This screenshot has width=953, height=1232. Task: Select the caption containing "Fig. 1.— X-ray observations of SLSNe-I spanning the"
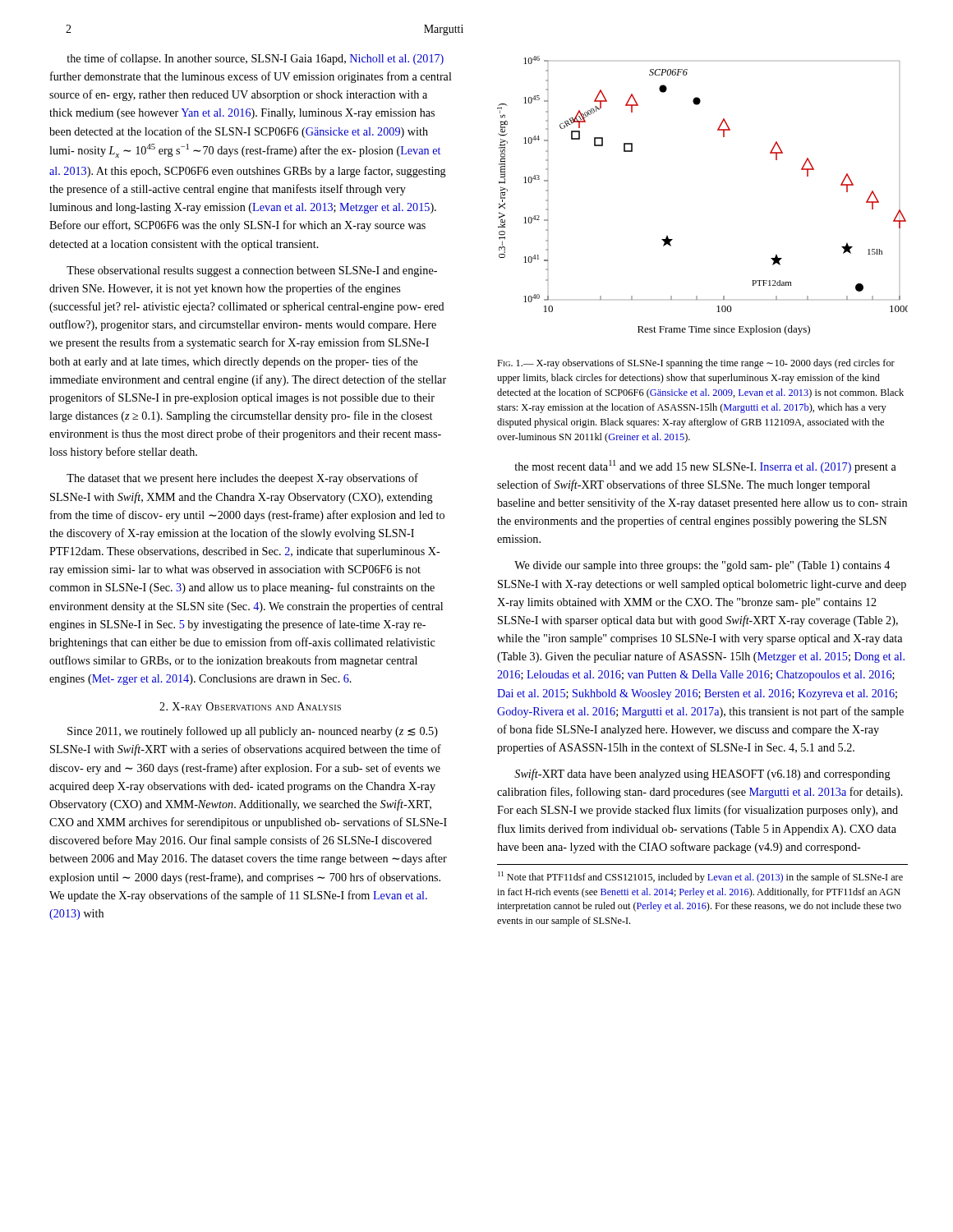point(701,400)
